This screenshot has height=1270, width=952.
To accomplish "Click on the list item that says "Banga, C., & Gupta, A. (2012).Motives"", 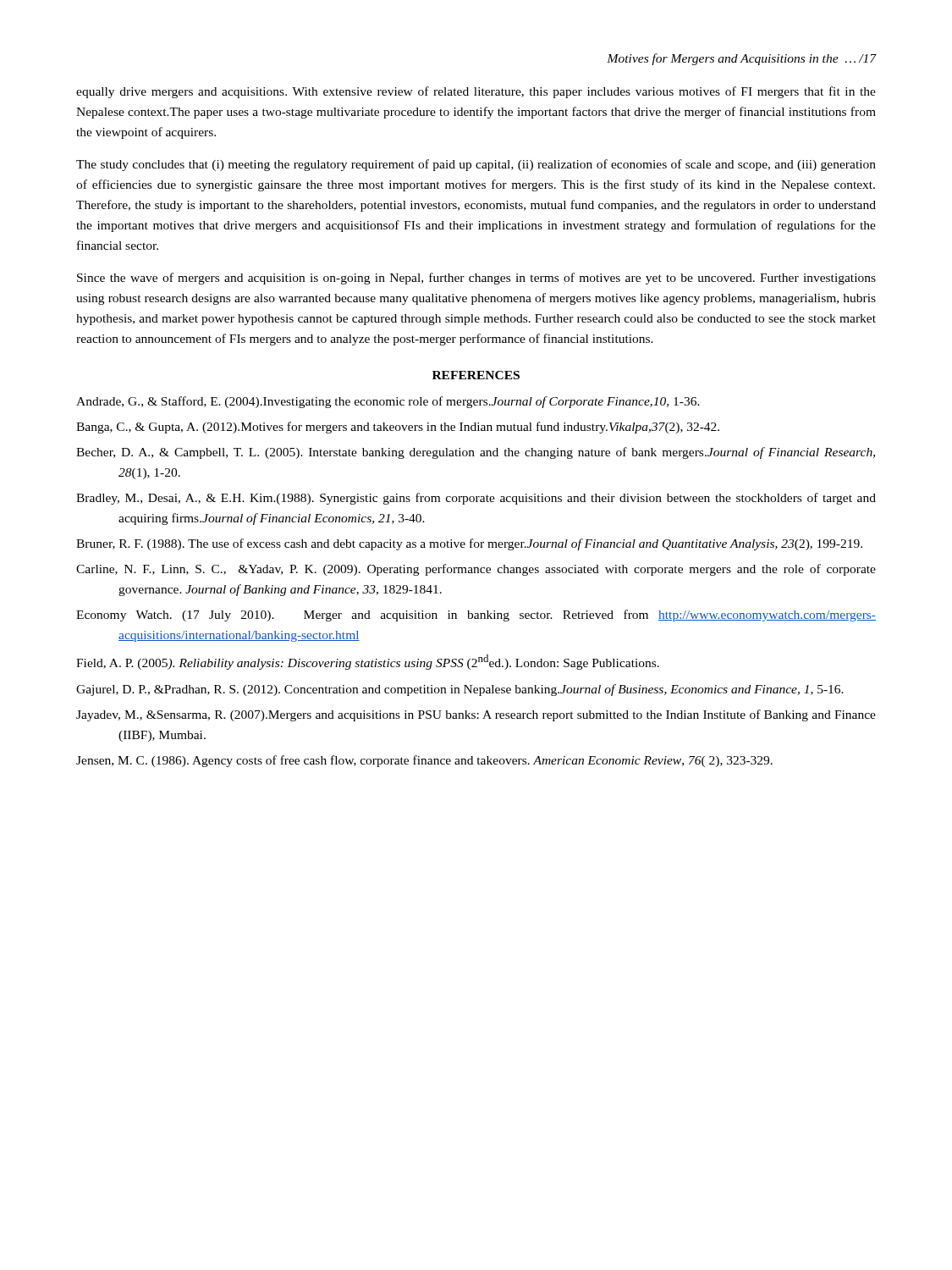I will 398,426.
